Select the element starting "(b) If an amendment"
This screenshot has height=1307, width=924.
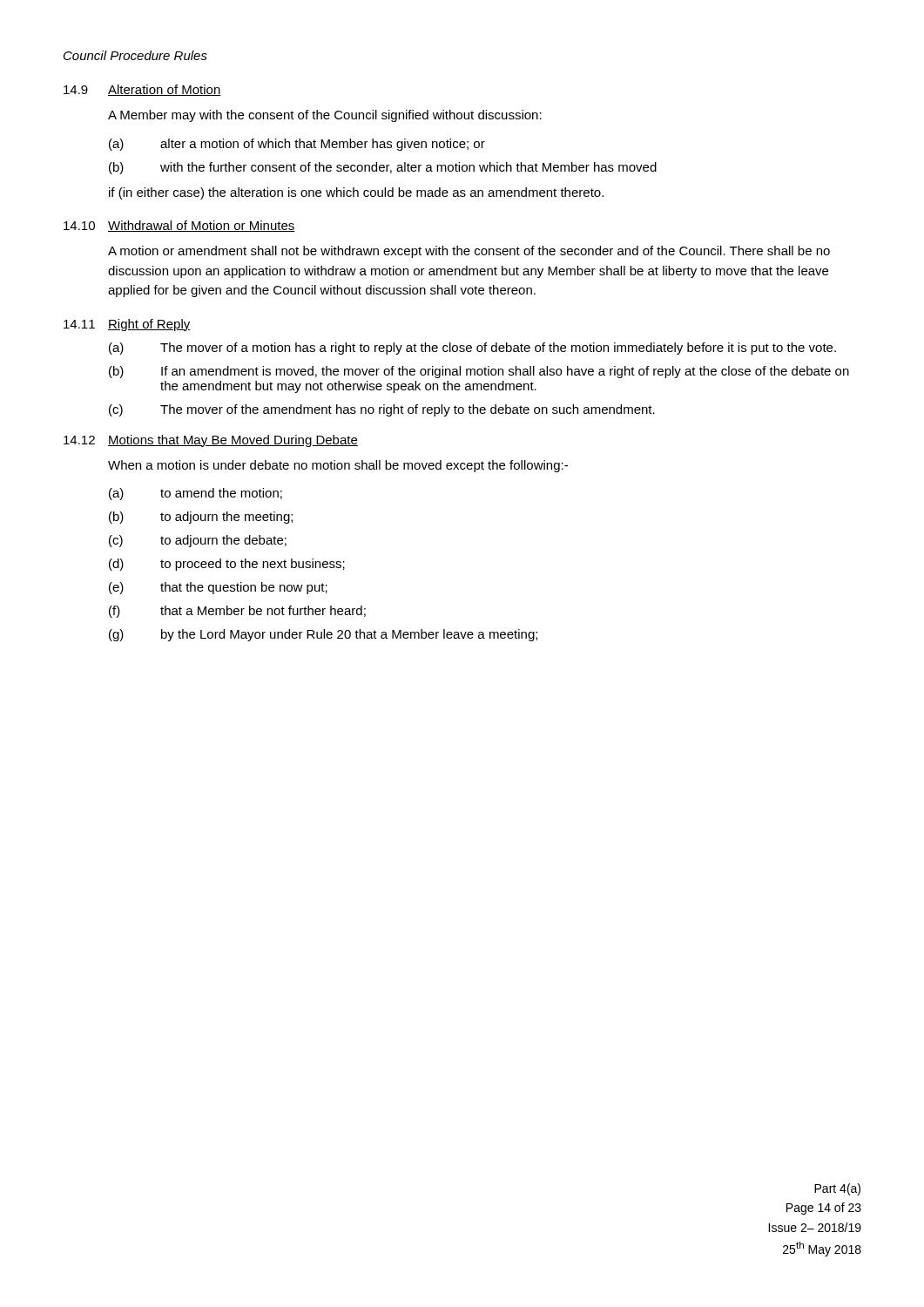click(x=485, y=378)
